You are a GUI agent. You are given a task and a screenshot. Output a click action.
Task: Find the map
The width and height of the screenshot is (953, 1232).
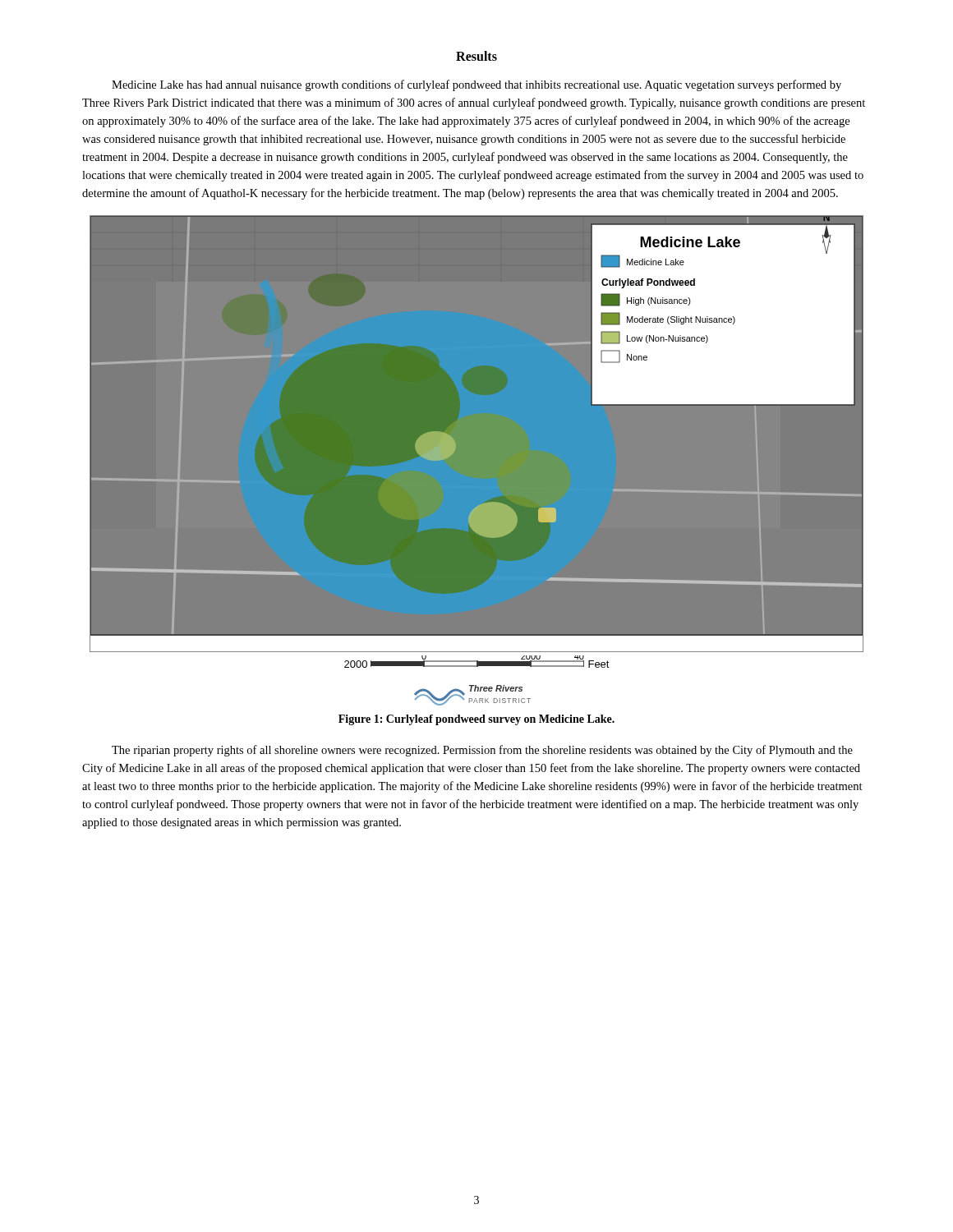pos(476,462)
